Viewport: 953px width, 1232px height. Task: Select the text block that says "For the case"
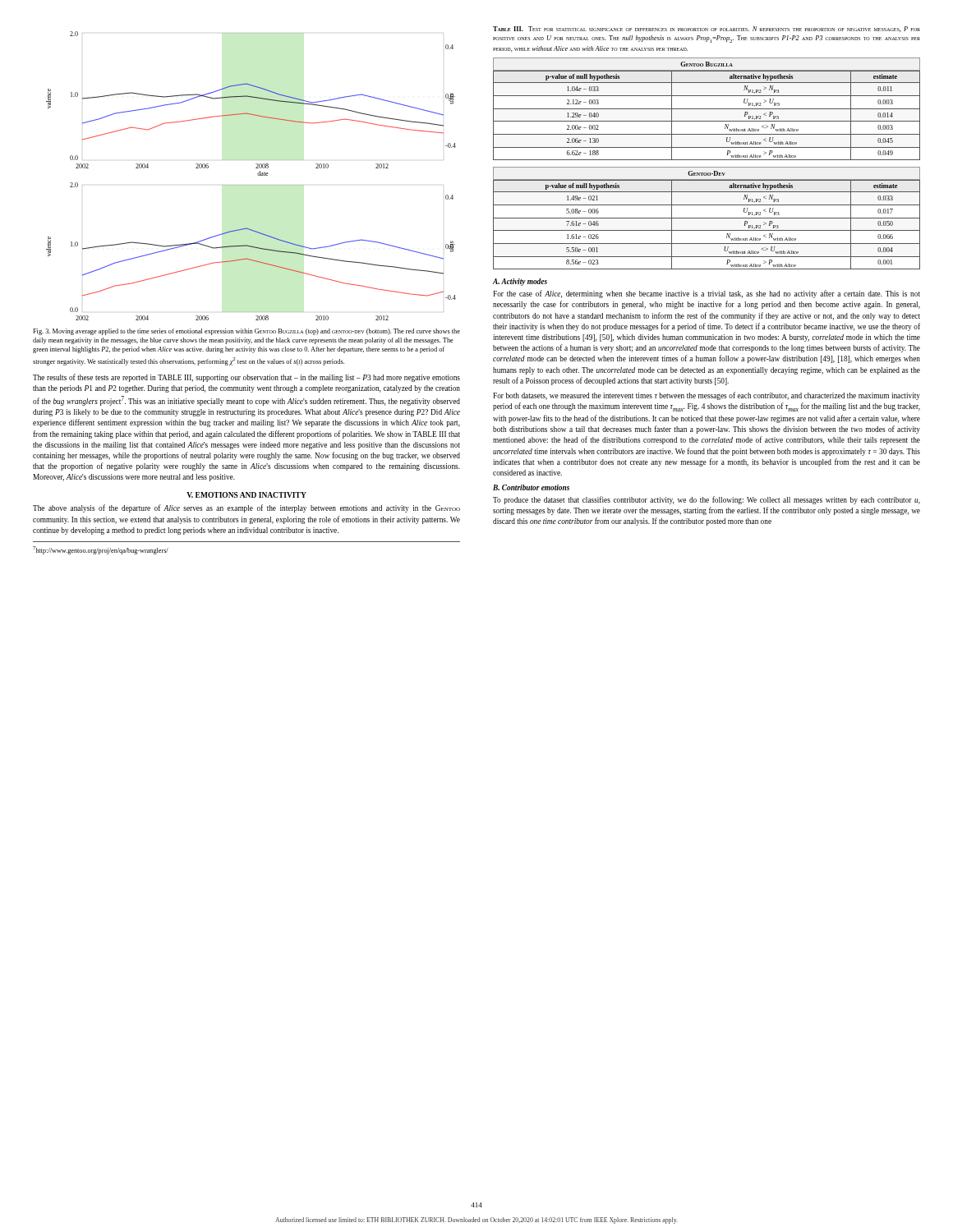point(707,338)
